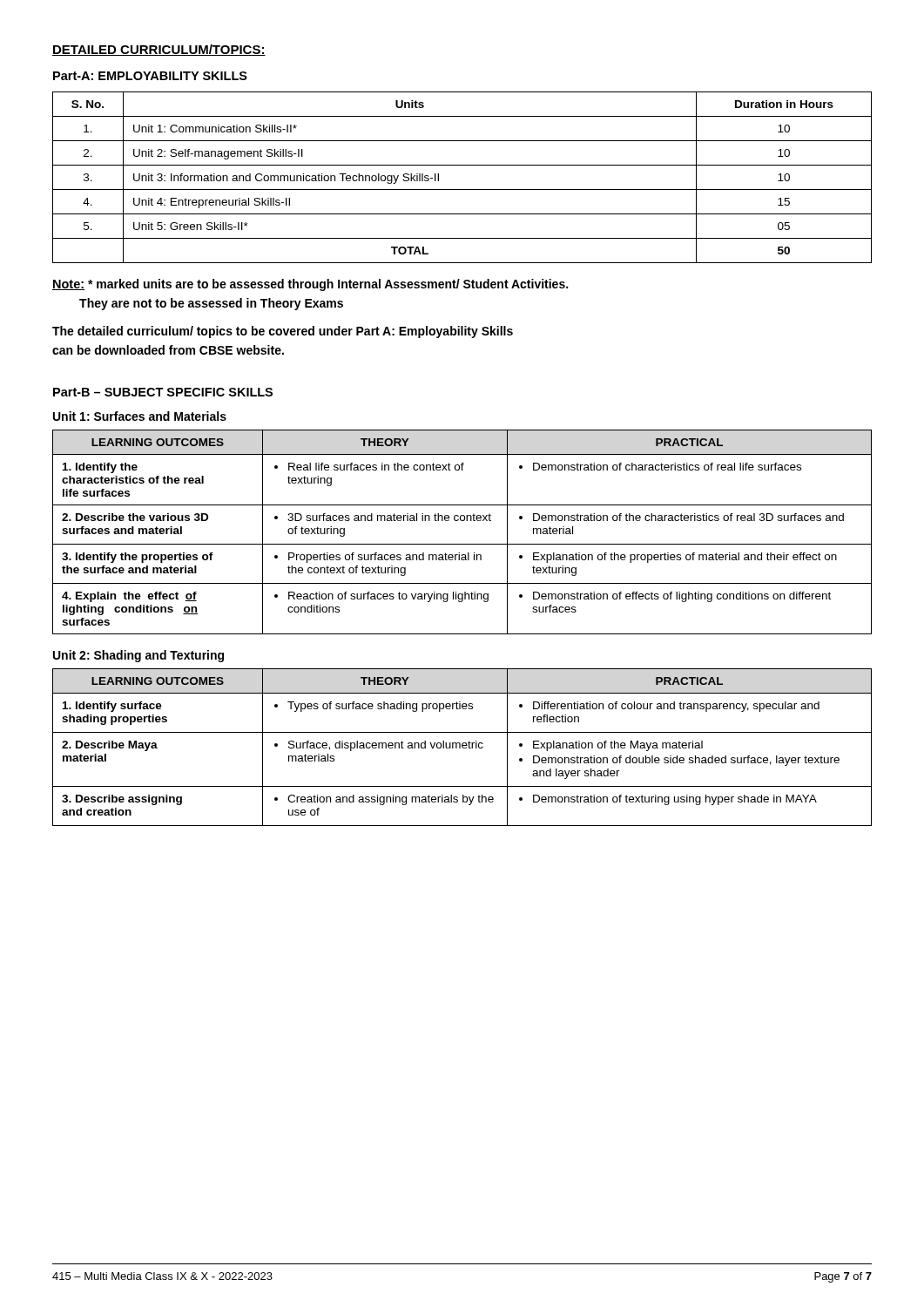Find the element starting "Part-B – SUBJECT SPECIFIC SKILLS"
Viewport: 924px width, 1307px height.
(163, 392)
